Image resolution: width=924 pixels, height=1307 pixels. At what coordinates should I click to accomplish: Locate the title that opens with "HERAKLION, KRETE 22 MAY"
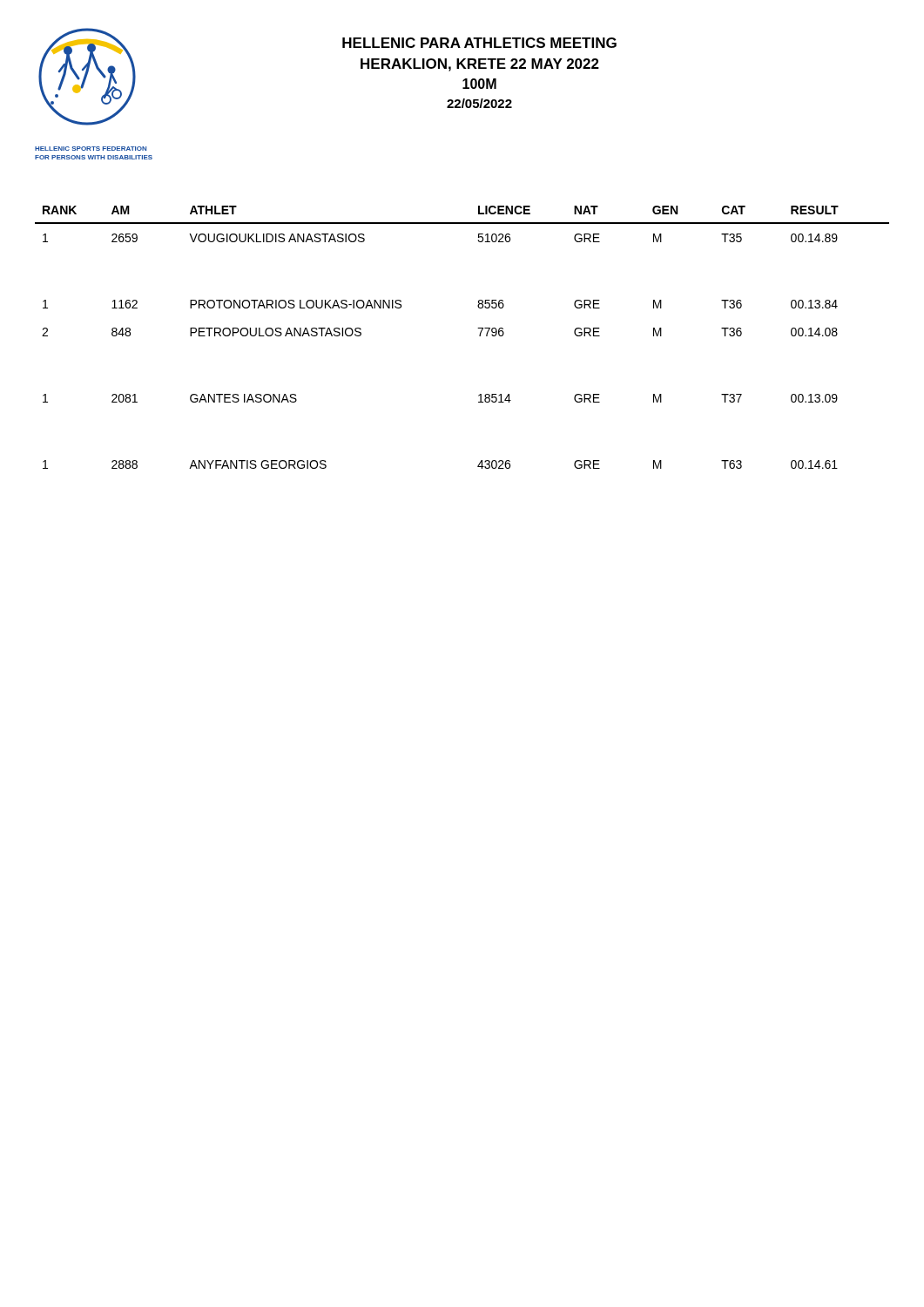pyautogui.click(x=479, y=64)
